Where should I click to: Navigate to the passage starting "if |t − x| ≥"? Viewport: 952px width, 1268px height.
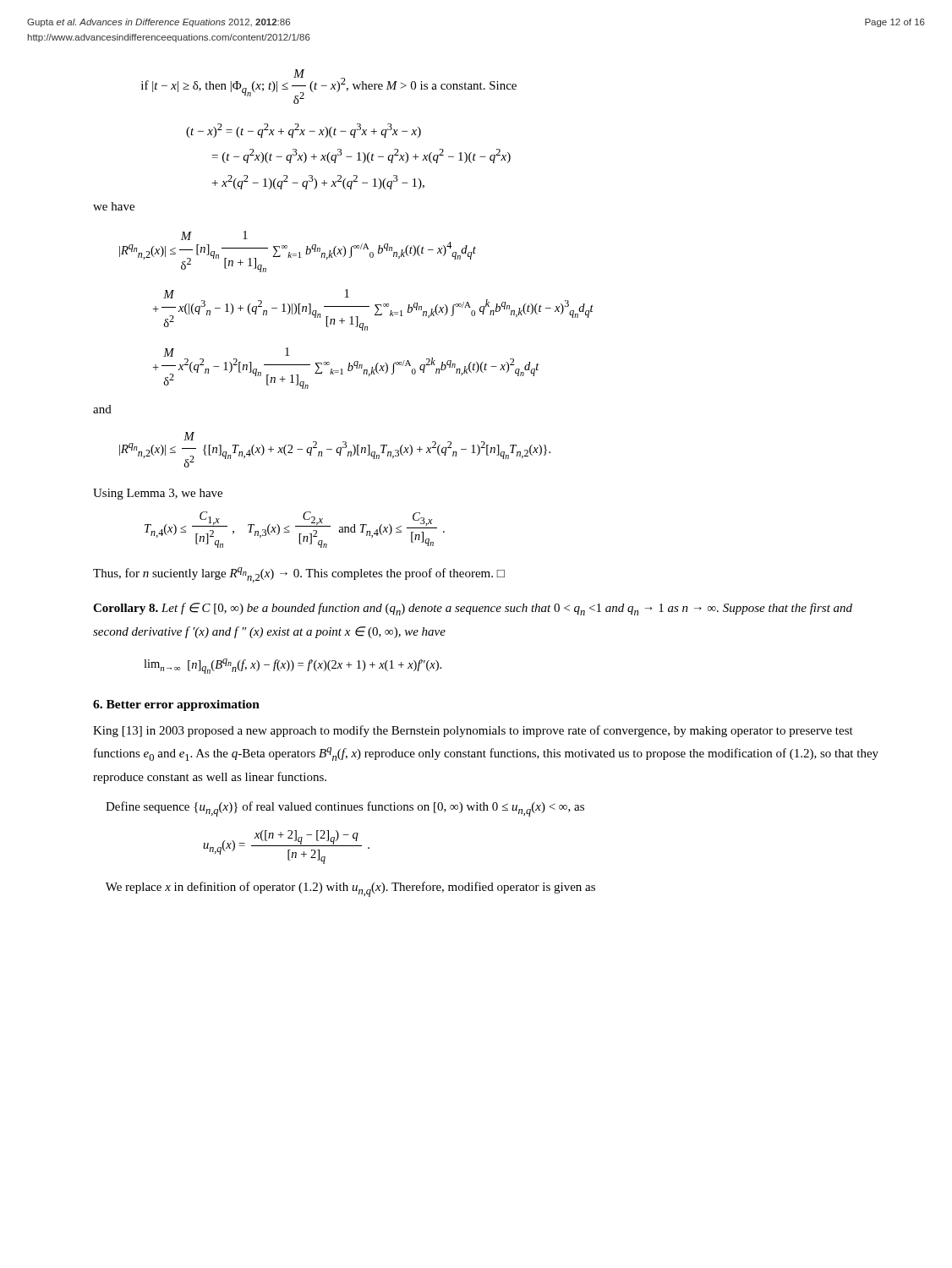[x=305, y=87]
